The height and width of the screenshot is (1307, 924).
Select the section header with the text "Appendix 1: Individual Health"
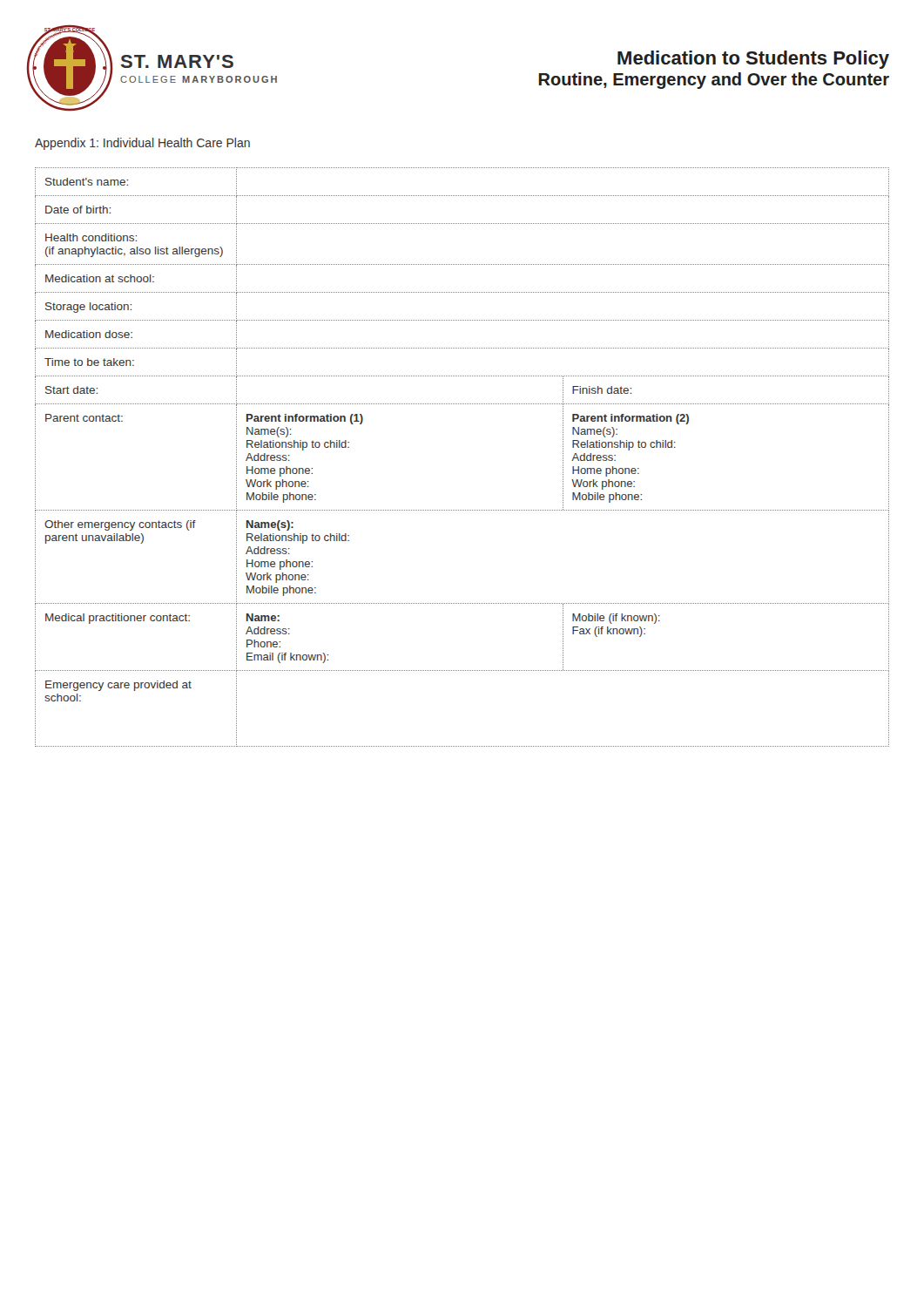(x=143, y=143)
